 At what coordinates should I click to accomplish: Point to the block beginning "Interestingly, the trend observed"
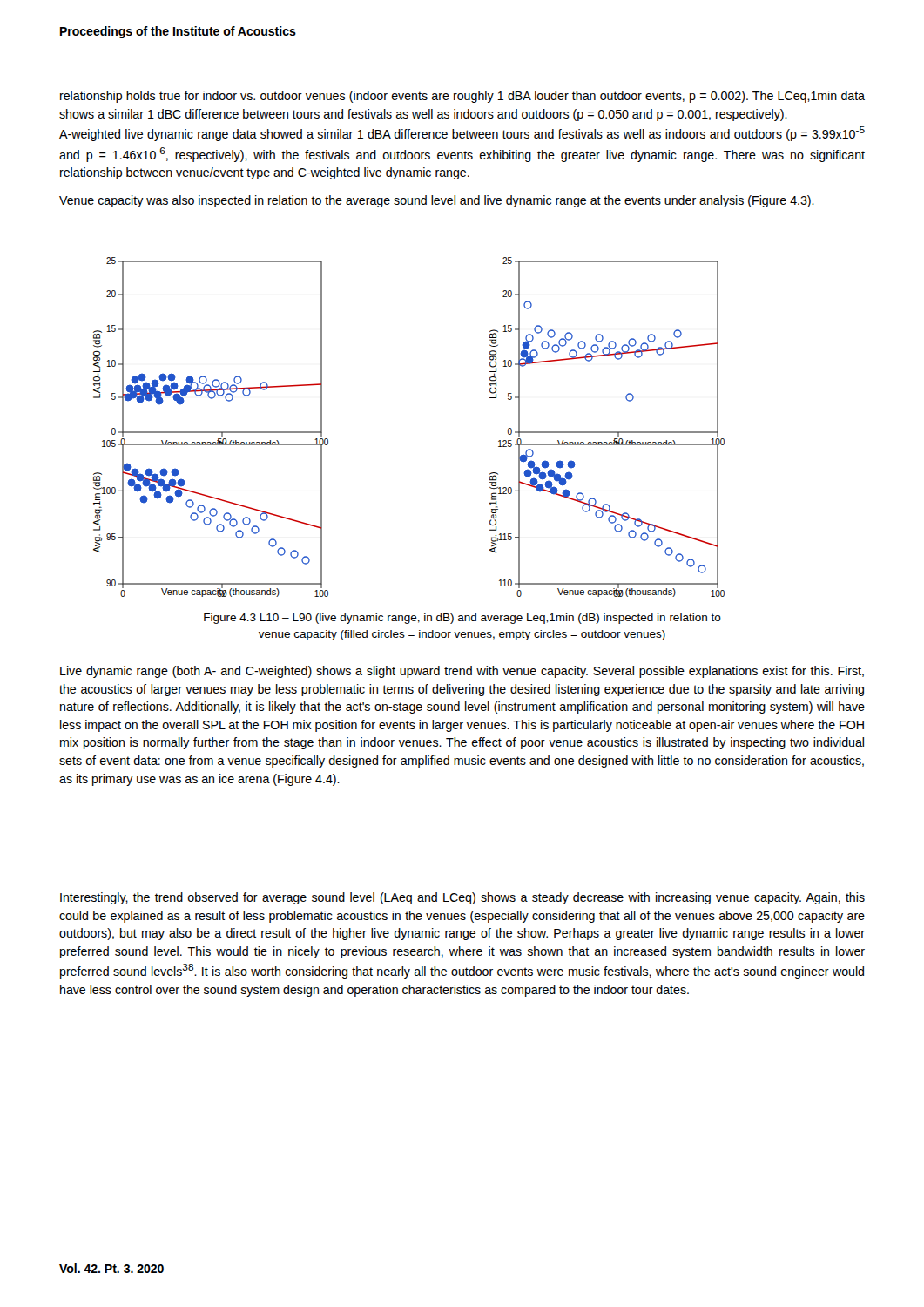coord(462,944)
